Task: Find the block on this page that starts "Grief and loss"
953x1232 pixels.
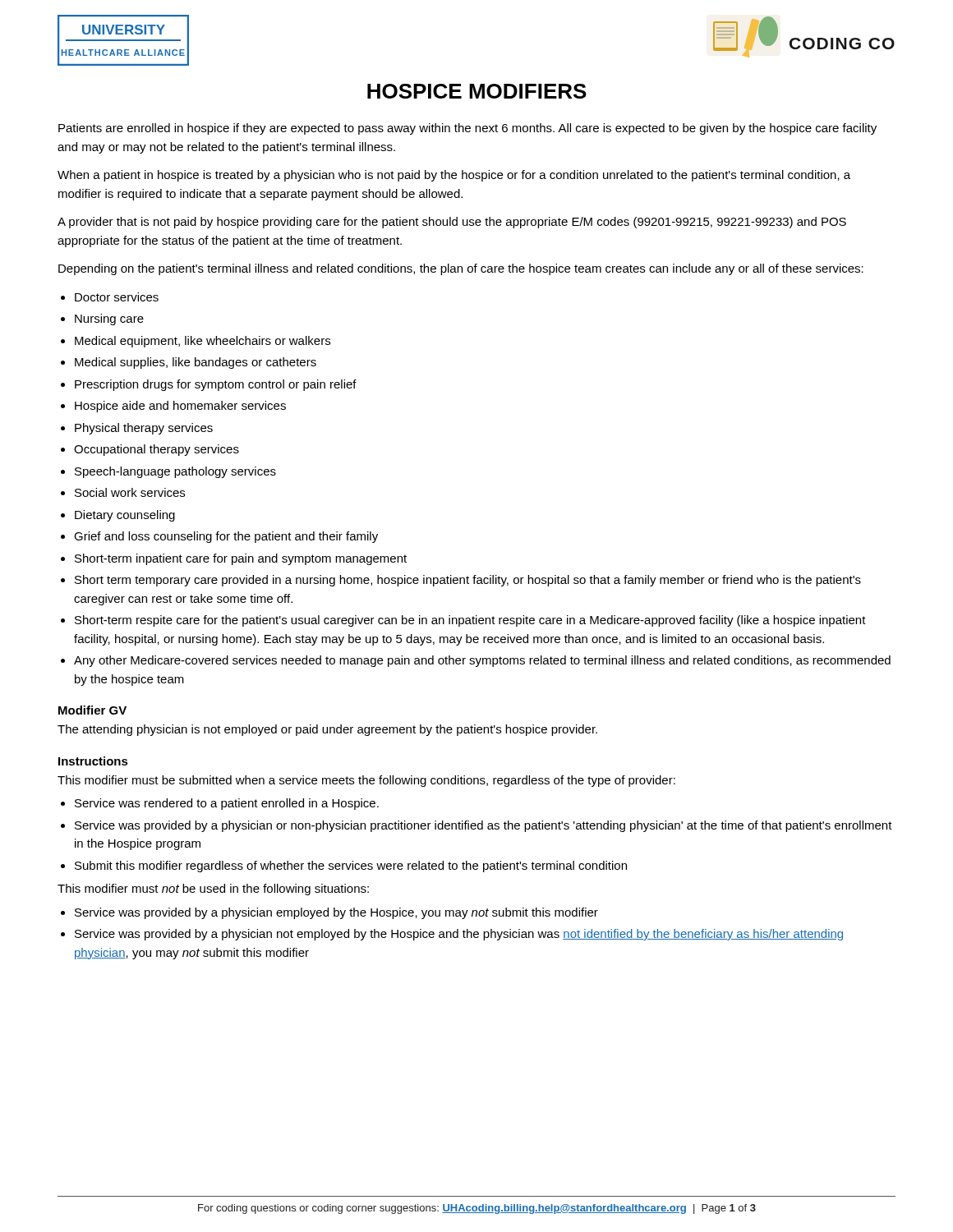Action: (x=226, y=536)
